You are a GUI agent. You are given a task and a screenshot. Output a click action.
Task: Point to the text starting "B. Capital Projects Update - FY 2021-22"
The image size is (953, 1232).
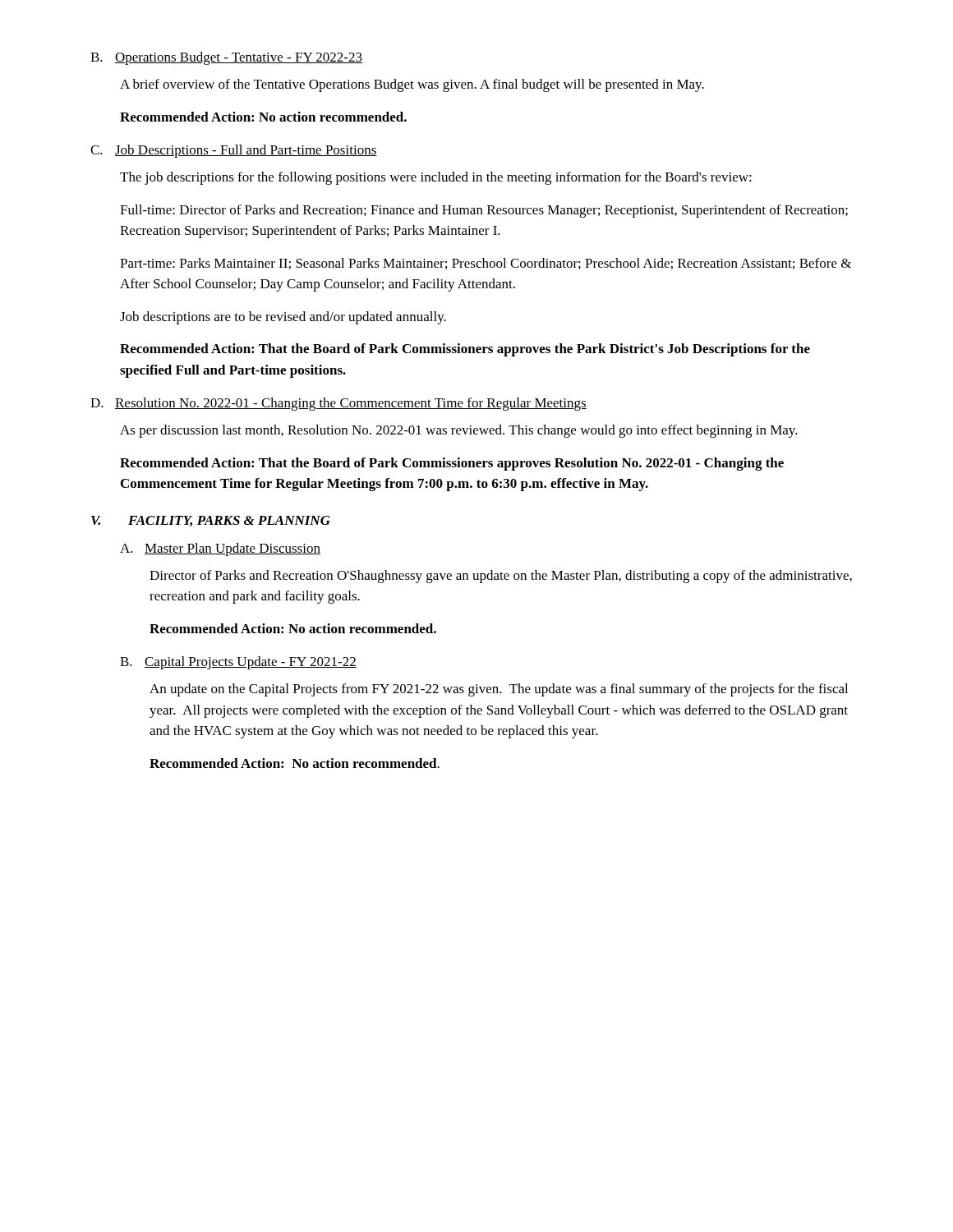238,662
